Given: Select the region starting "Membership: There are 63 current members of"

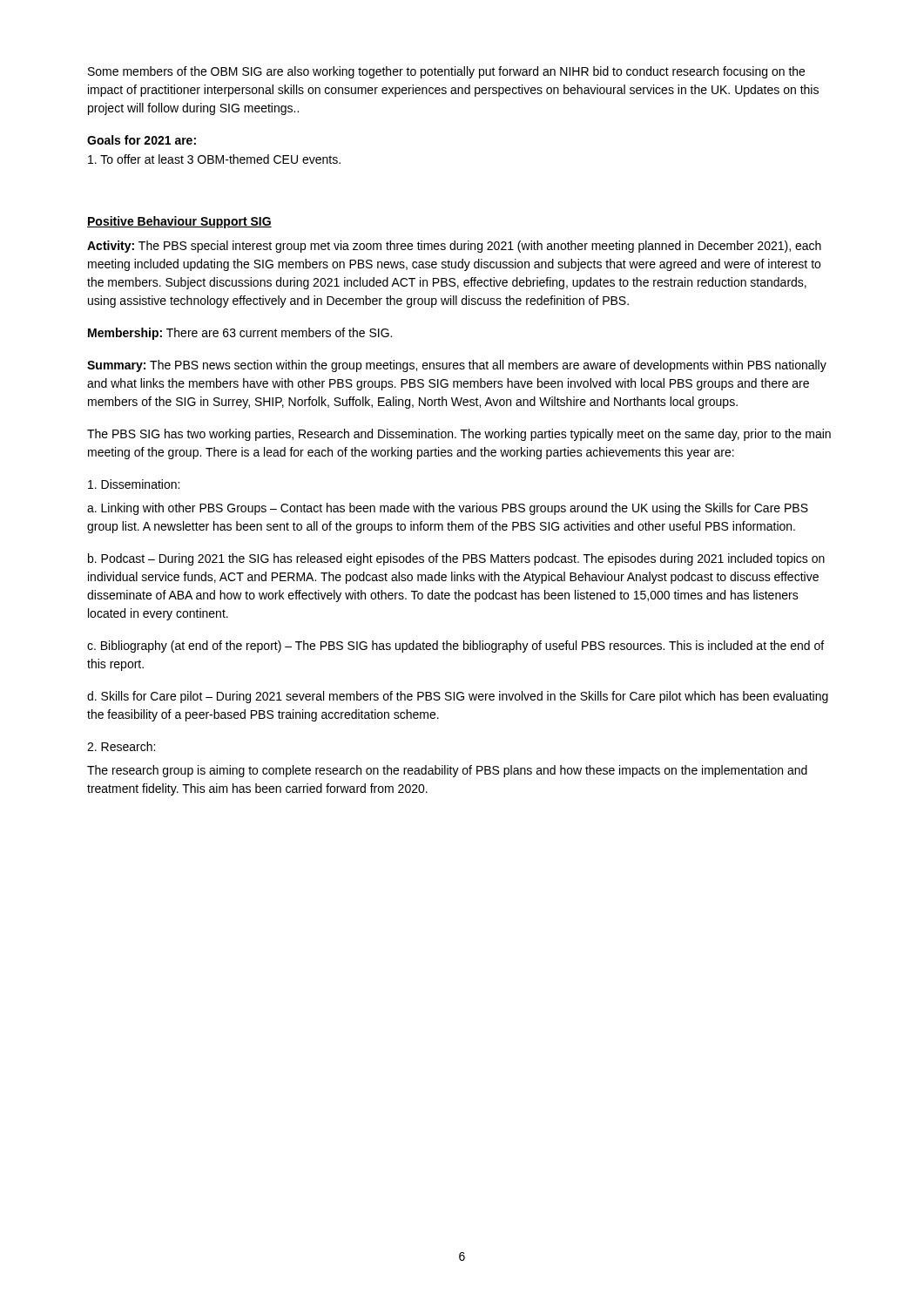Looking at the screenshot, I should tap(240, 333).
